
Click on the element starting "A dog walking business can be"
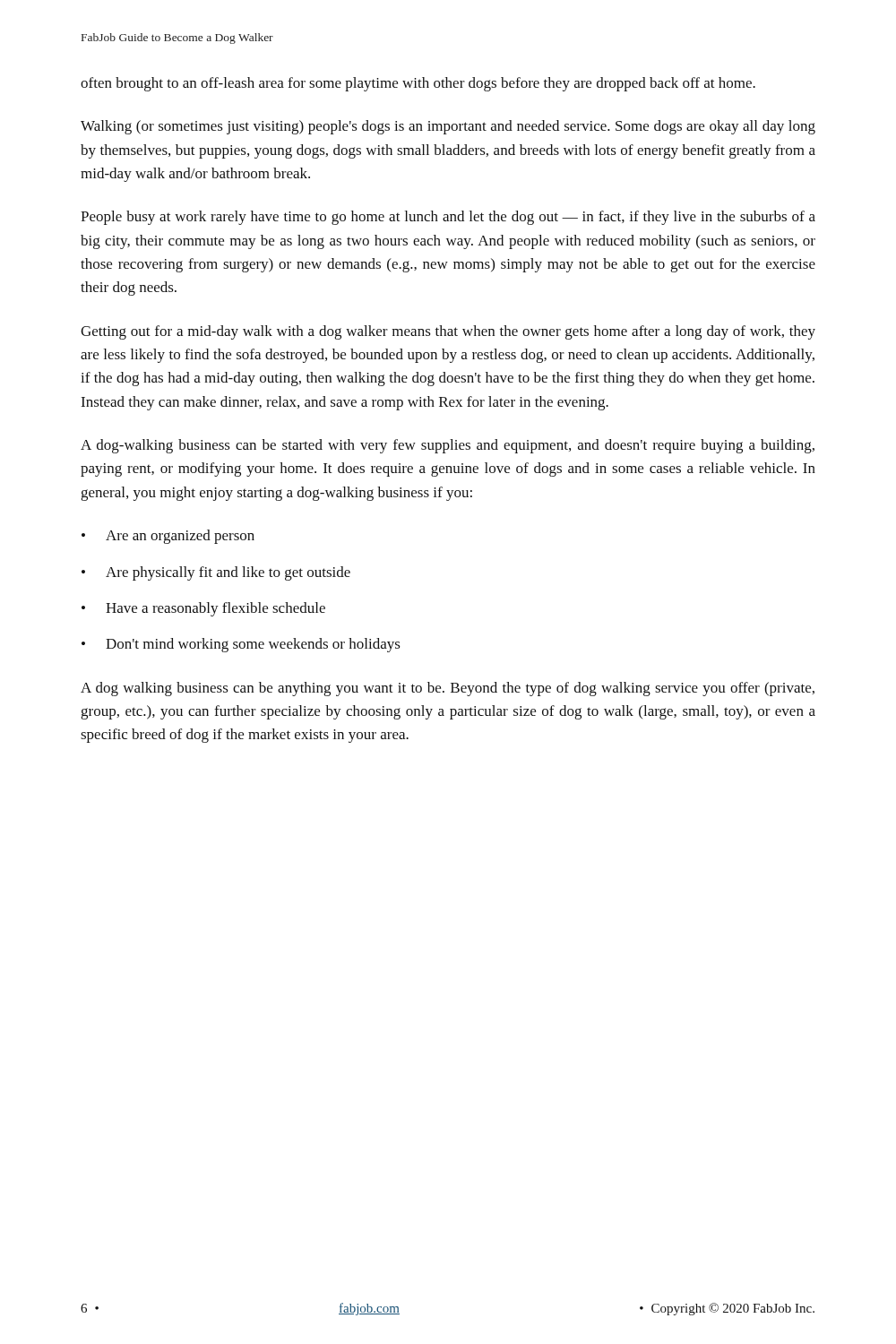click(448, 711)
